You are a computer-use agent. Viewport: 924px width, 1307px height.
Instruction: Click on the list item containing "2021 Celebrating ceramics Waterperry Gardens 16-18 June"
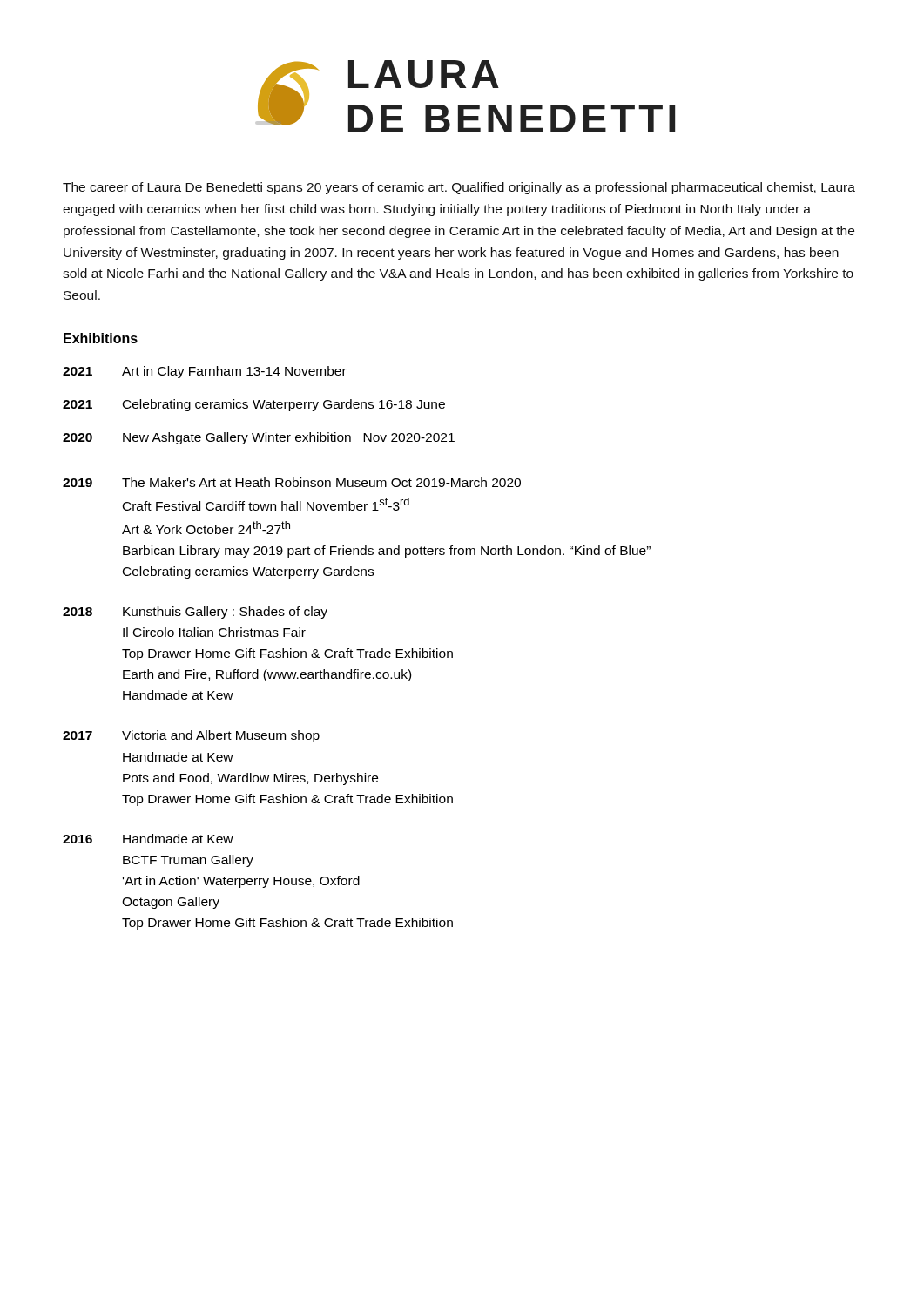click(x=254, y=405)
